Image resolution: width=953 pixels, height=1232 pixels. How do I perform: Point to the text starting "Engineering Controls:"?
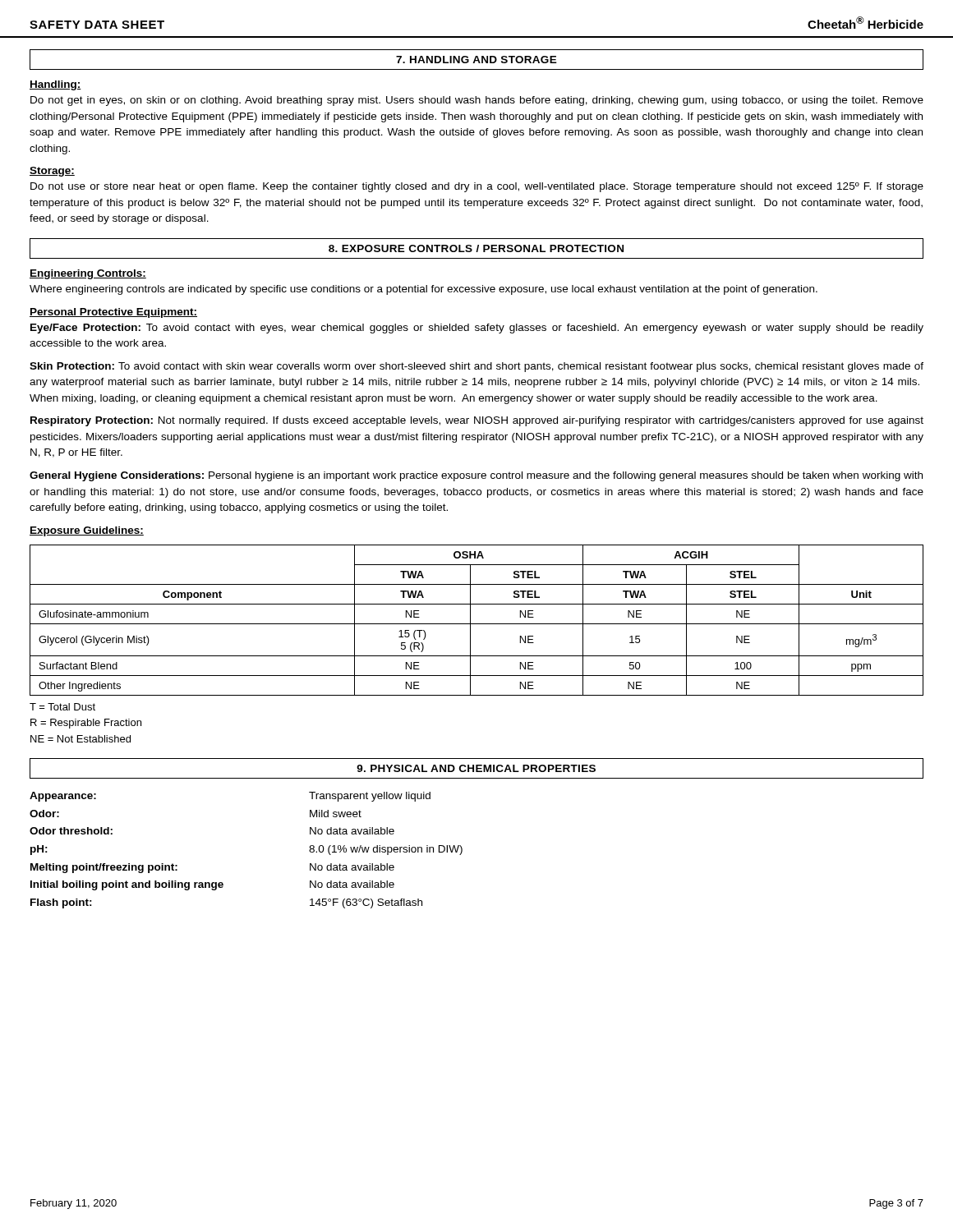pyautogui.click(x=88, y=273)
